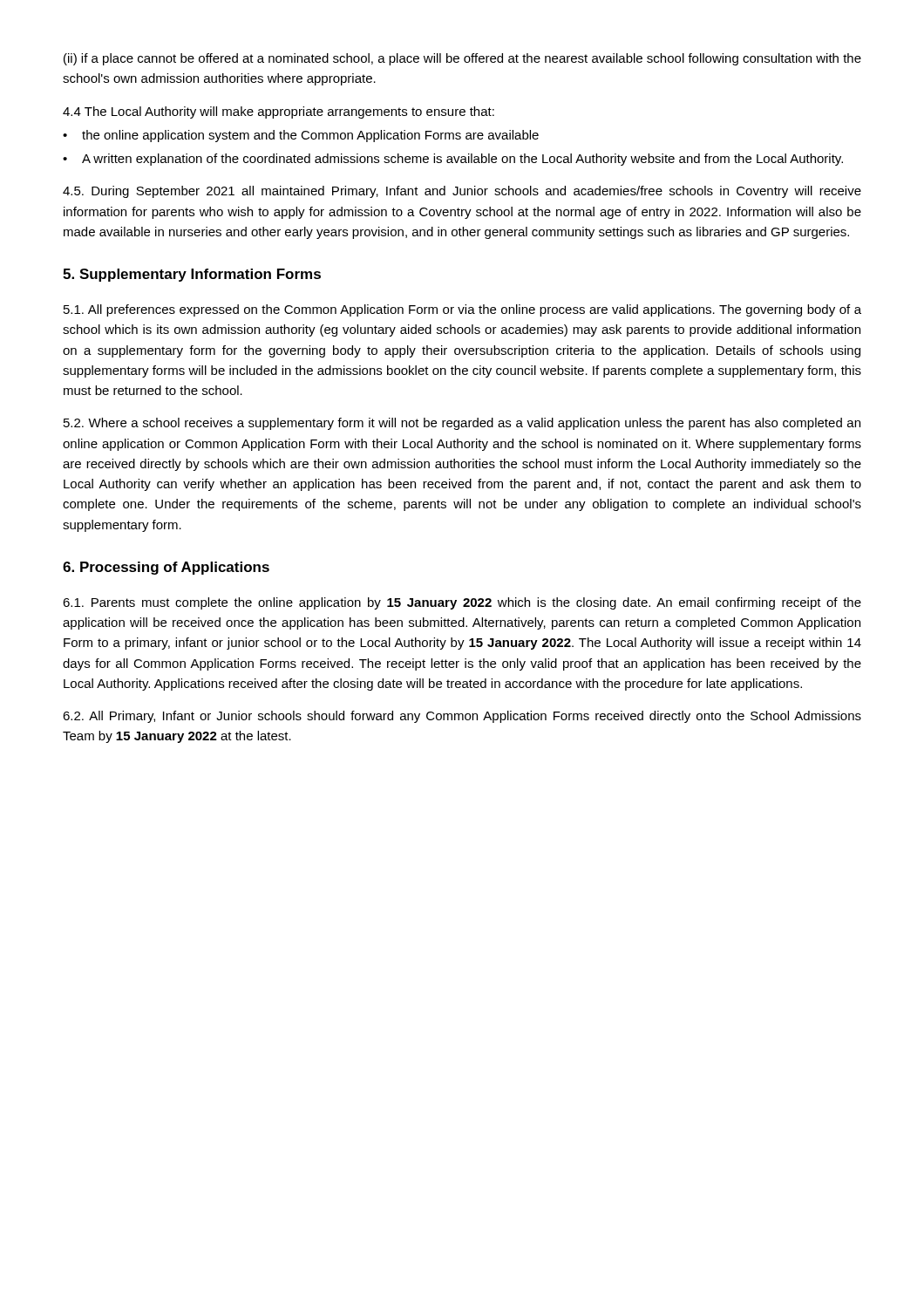
Task: Select the text block containing "4 The Local"
Action: [x=279, y=111]
